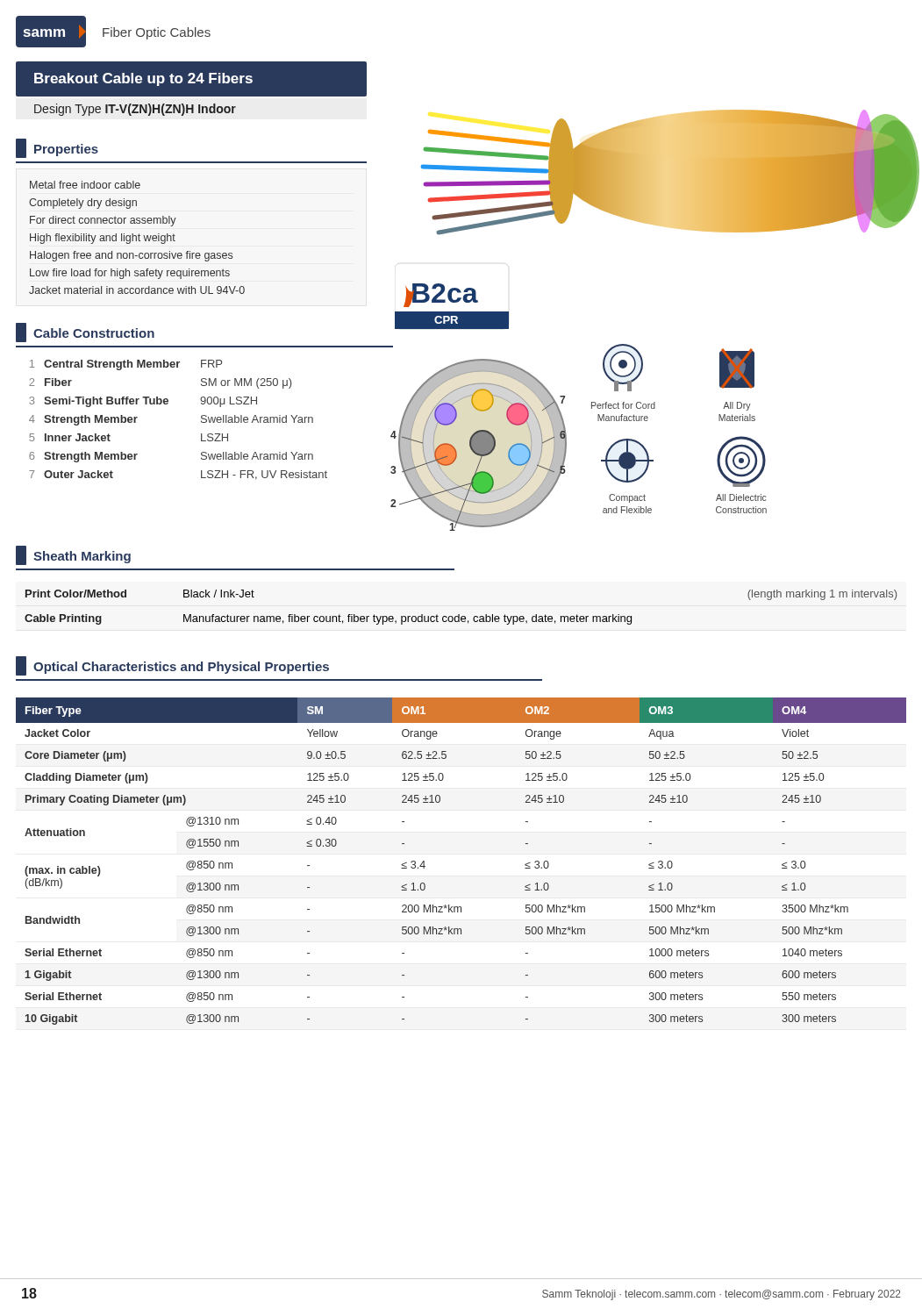Find the table that mentions "SM or MM (250"

pos(204,419)
